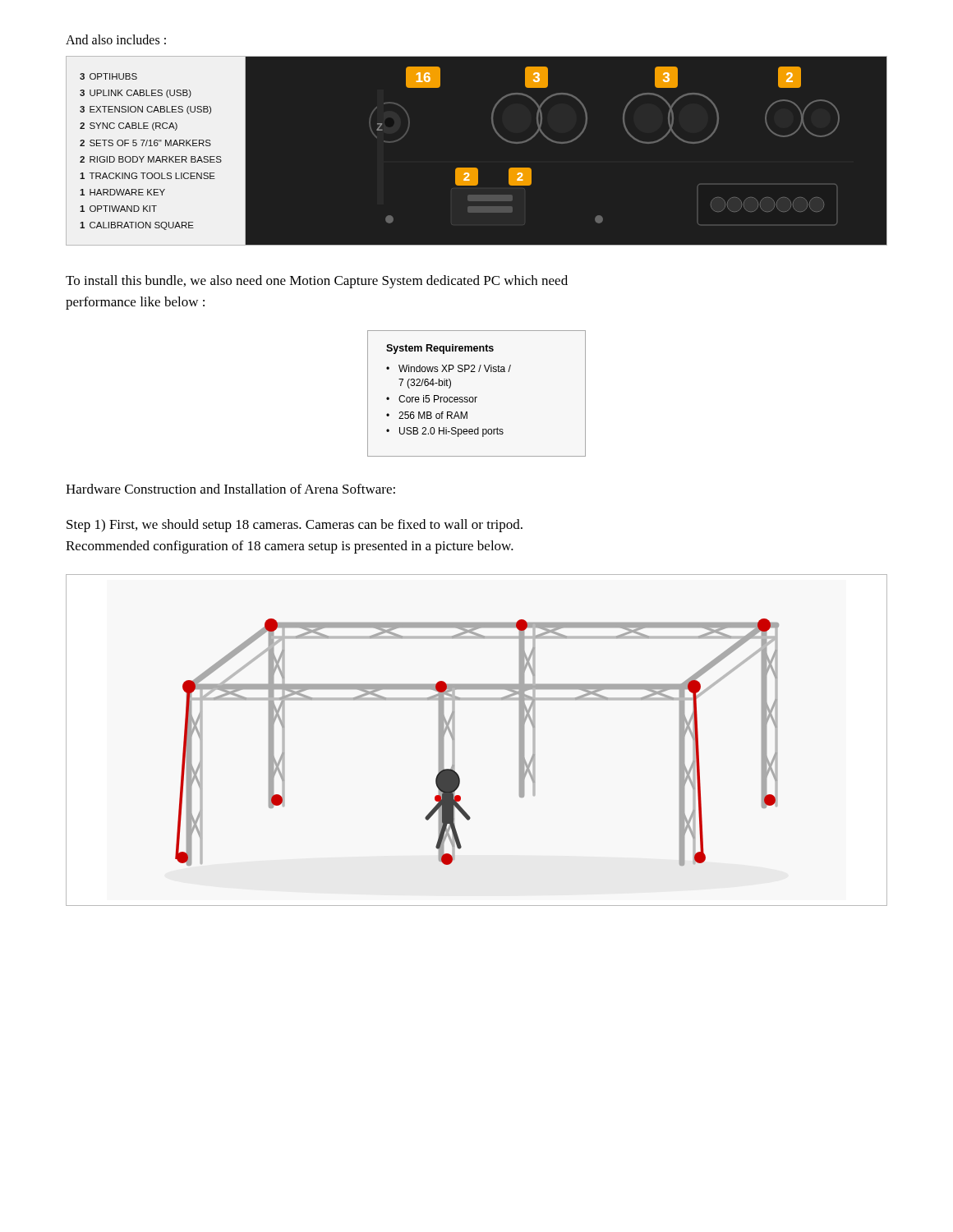Click on the text block containing "To install this bundle, we also"
Image resolution: width=953 pixels, height=1232 pixels.
coord(317,291)
